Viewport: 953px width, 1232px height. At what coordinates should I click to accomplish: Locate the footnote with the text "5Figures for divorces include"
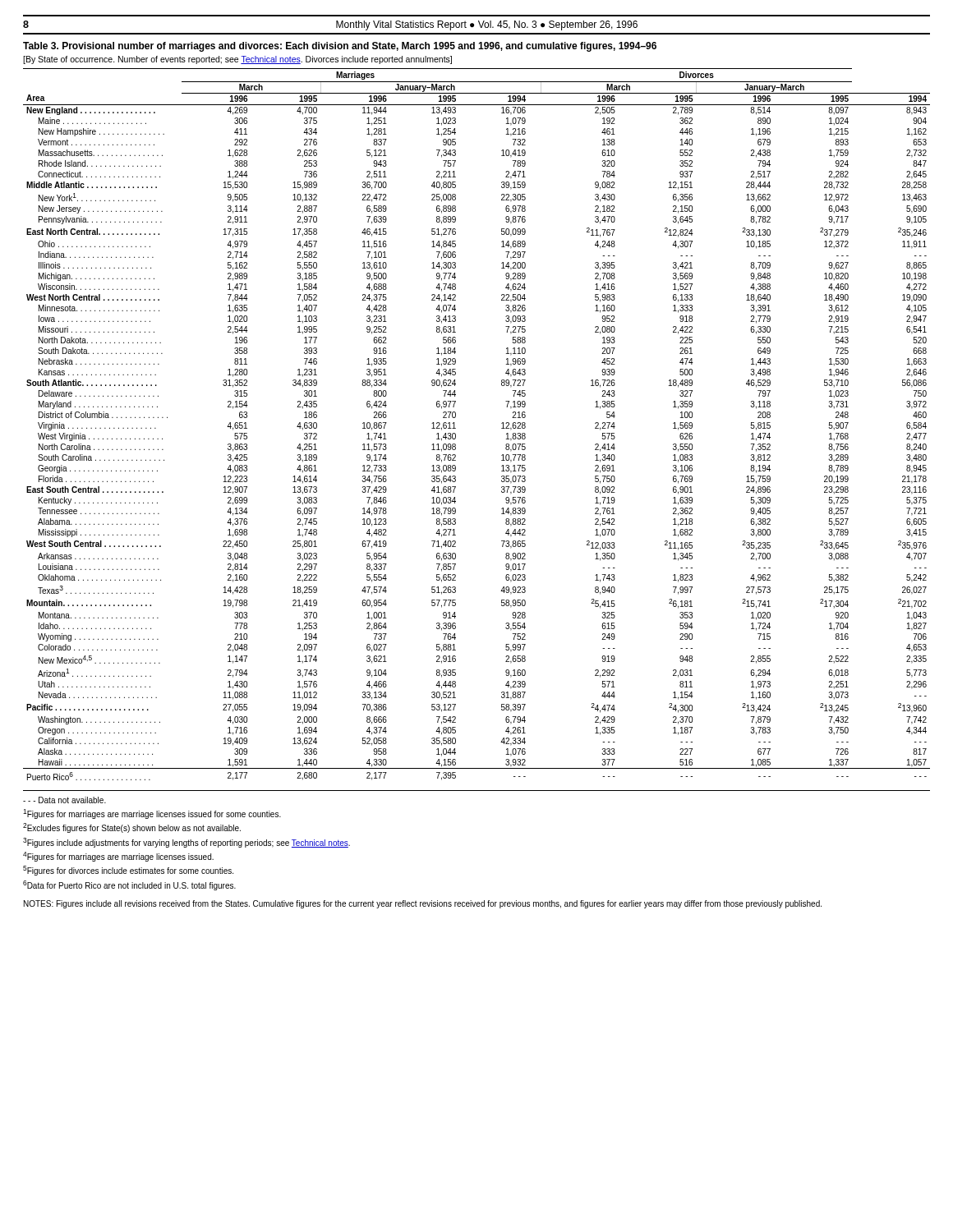coord(129,870)
